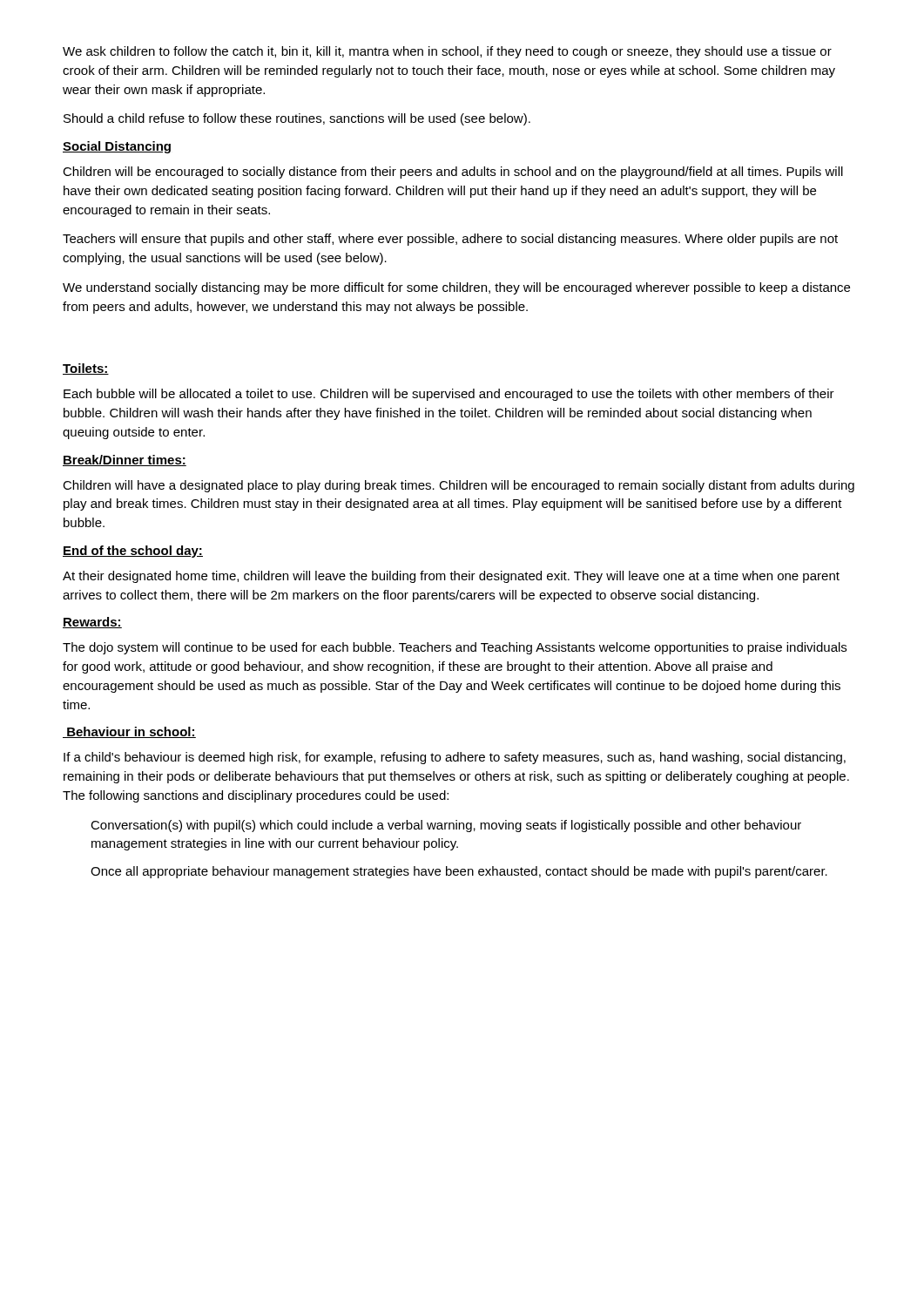Find the text starting "At their designated home time, children will leave"
Image resolution: width=924 pixels, height=1307 pixels.
pos(451,585)
